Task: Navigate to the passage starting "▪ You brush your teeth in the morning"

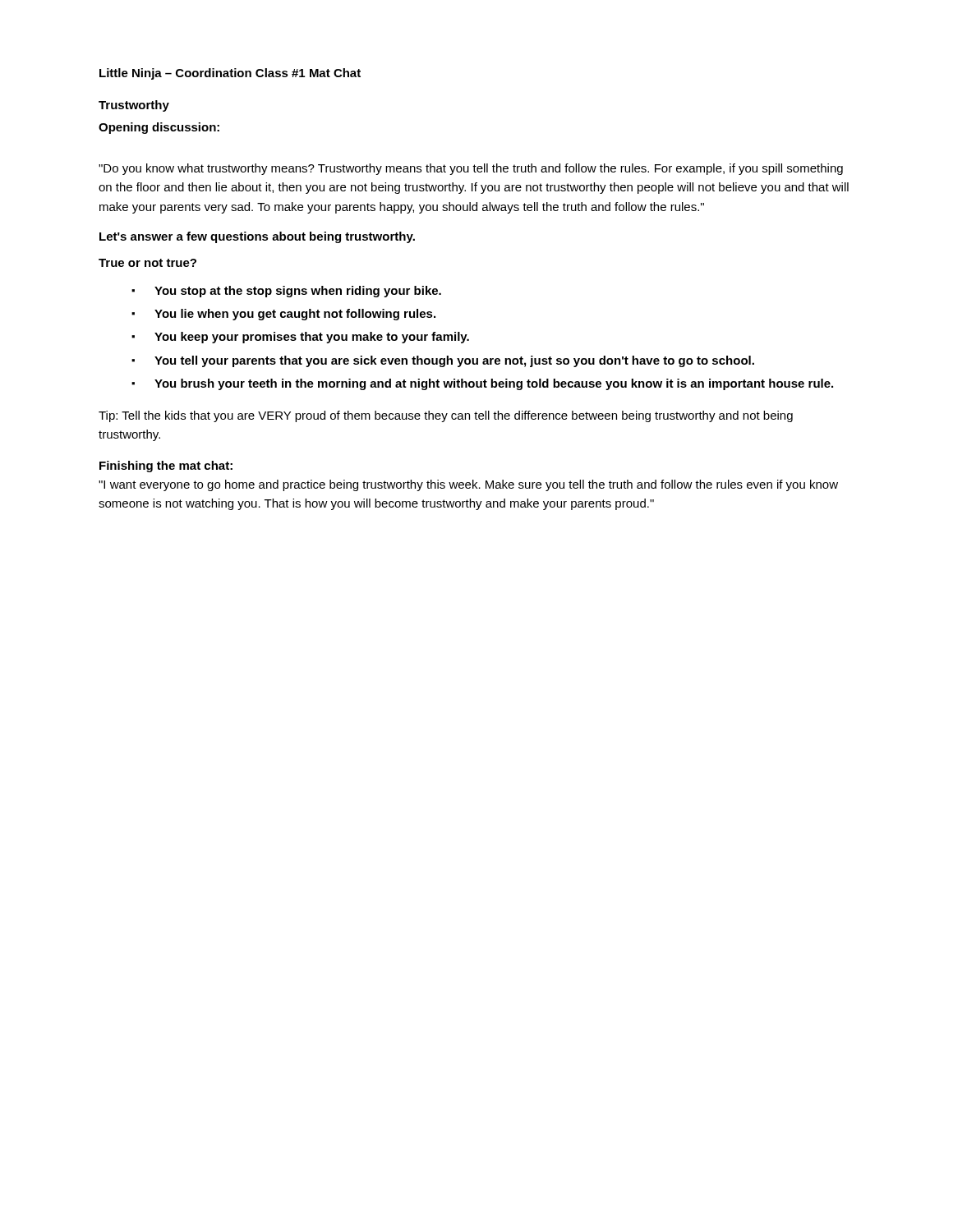Action: click(493, 383)
